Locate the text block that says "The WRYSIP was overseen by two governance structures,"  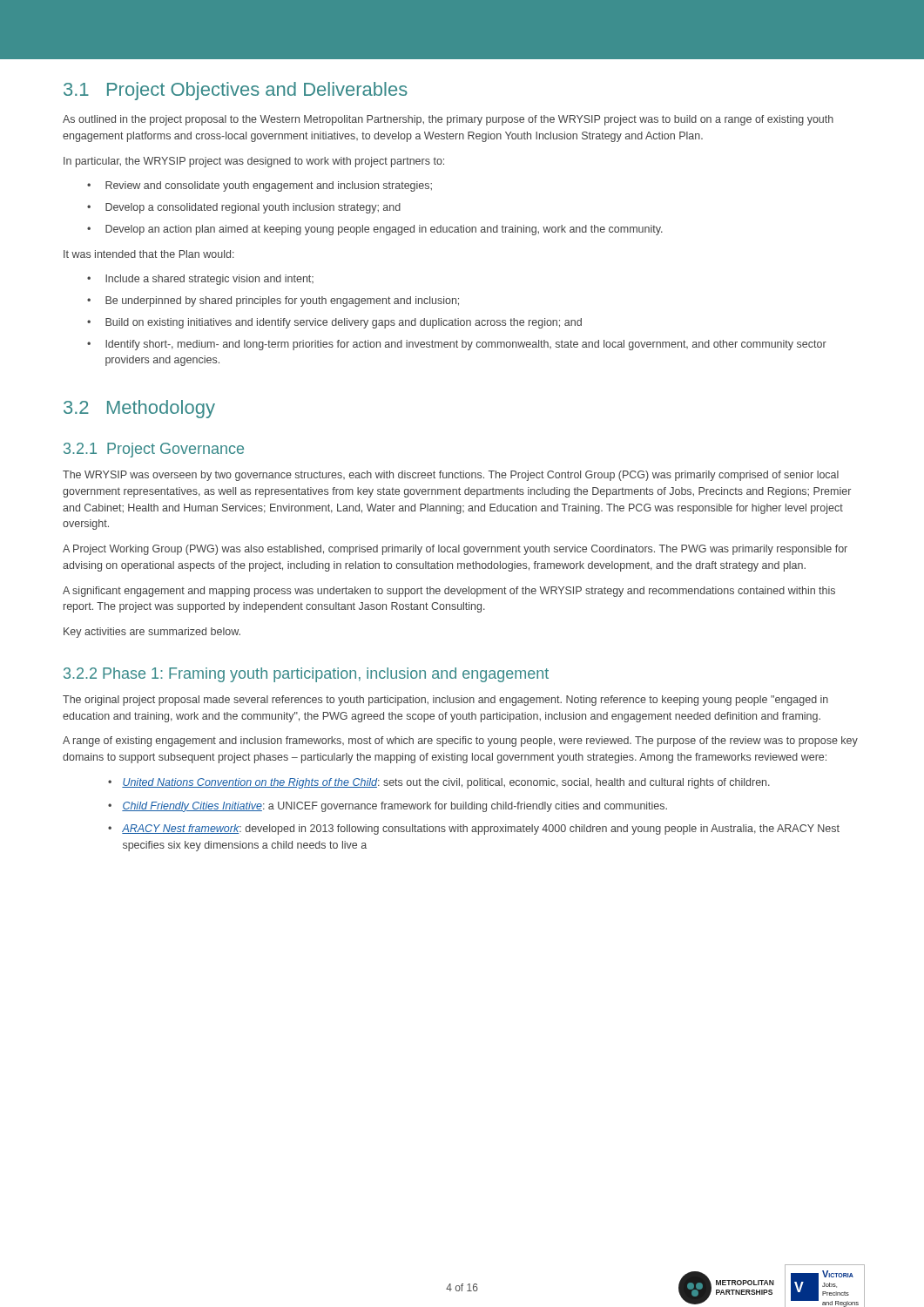(x=462, y=500)
